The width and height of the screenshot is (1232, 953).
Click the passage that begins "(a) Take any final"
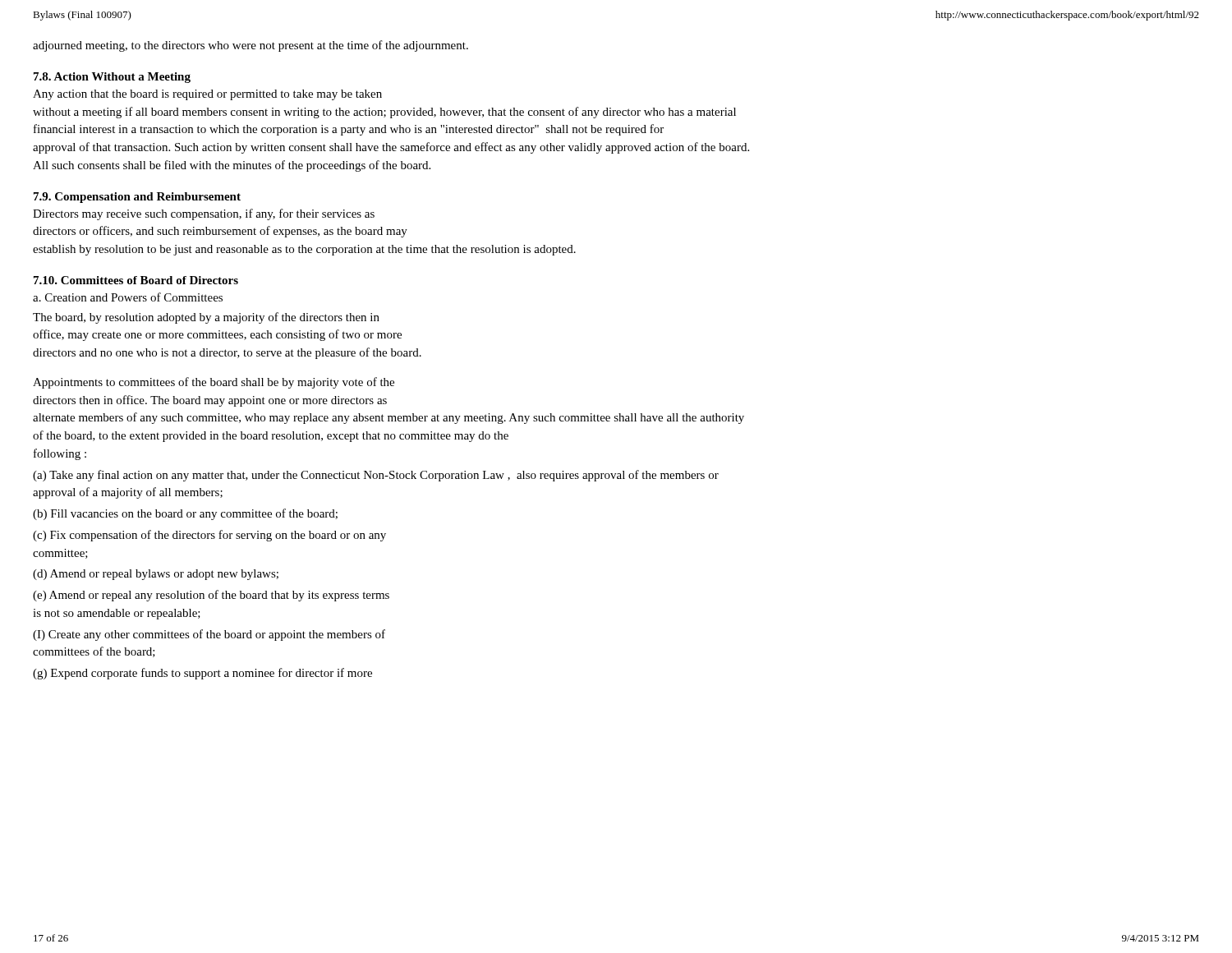coord(376,483)
